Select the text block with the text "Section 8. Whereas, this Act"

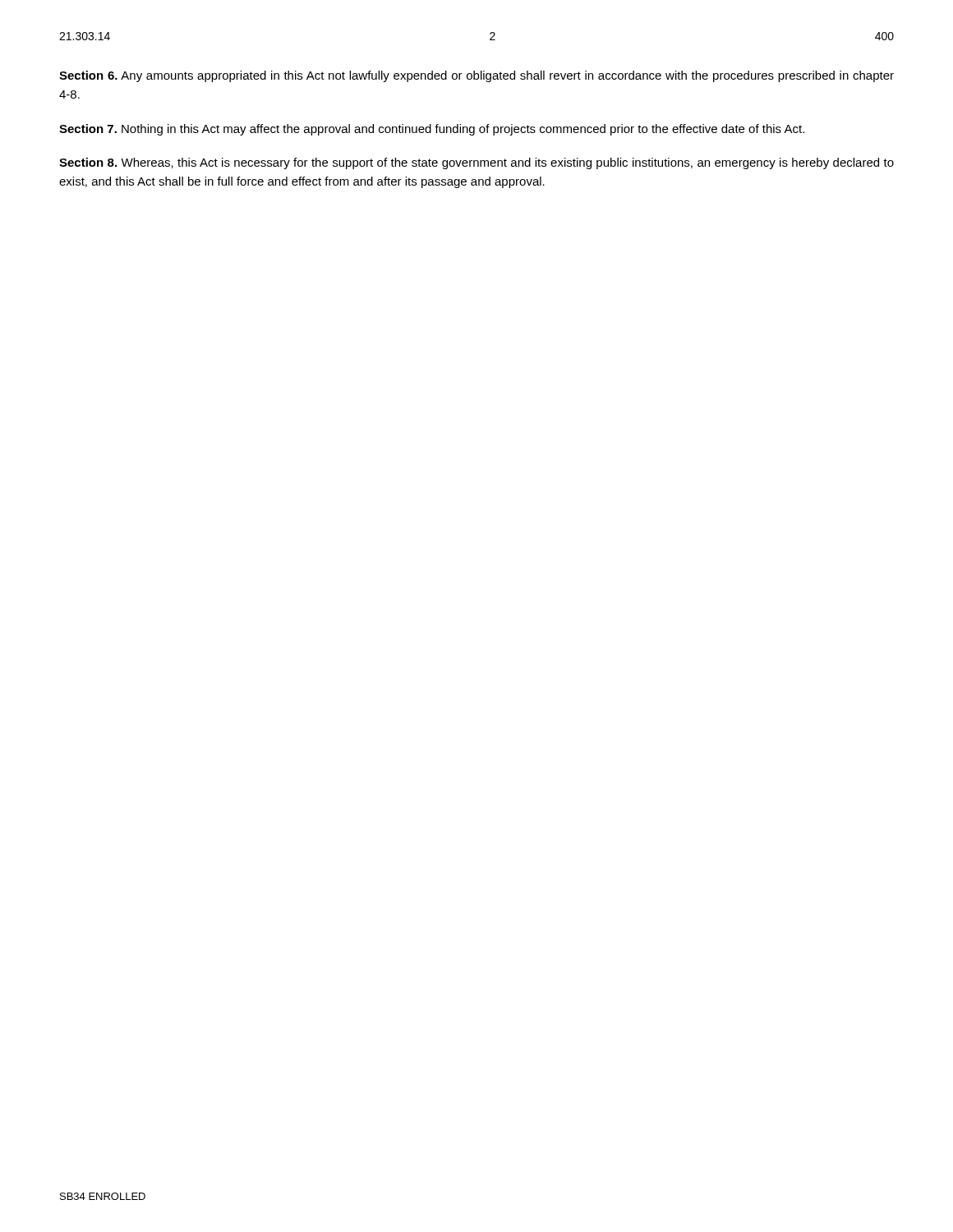(476, 172)
